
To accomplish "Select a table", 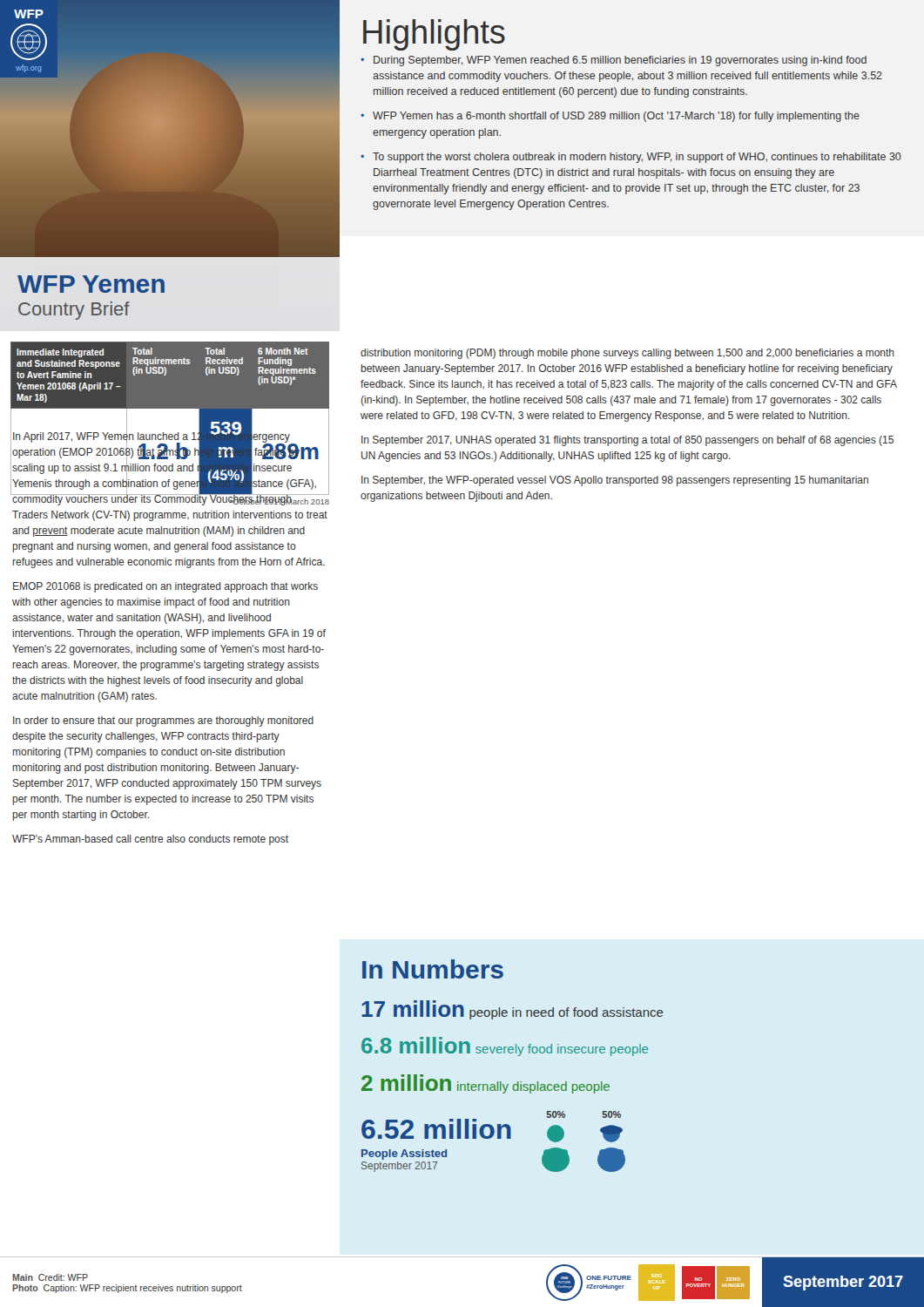I will pyautogui.click(x=170, y=421).
